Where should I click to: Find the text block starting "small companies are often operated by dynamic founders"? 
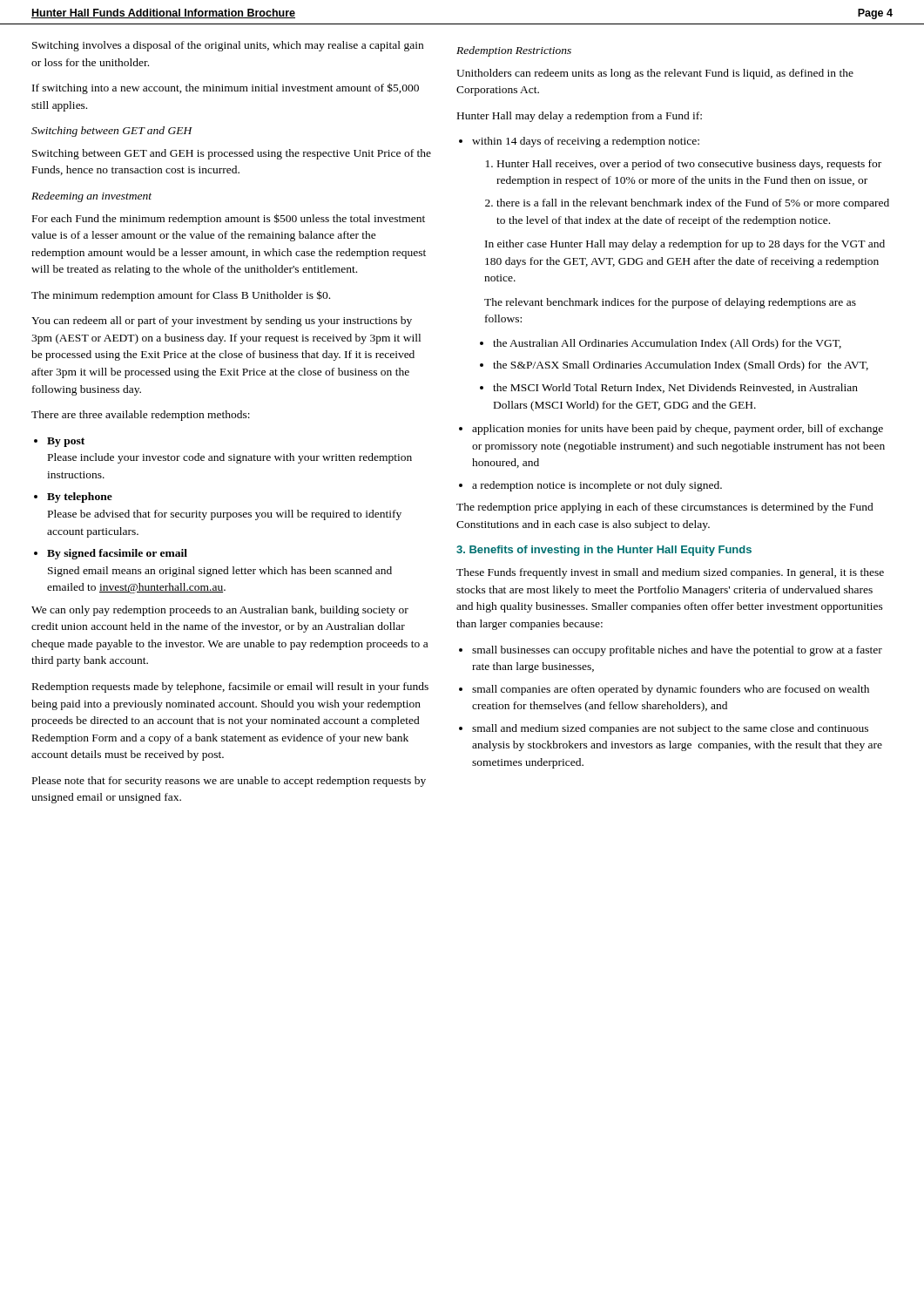tap(671, 697)
